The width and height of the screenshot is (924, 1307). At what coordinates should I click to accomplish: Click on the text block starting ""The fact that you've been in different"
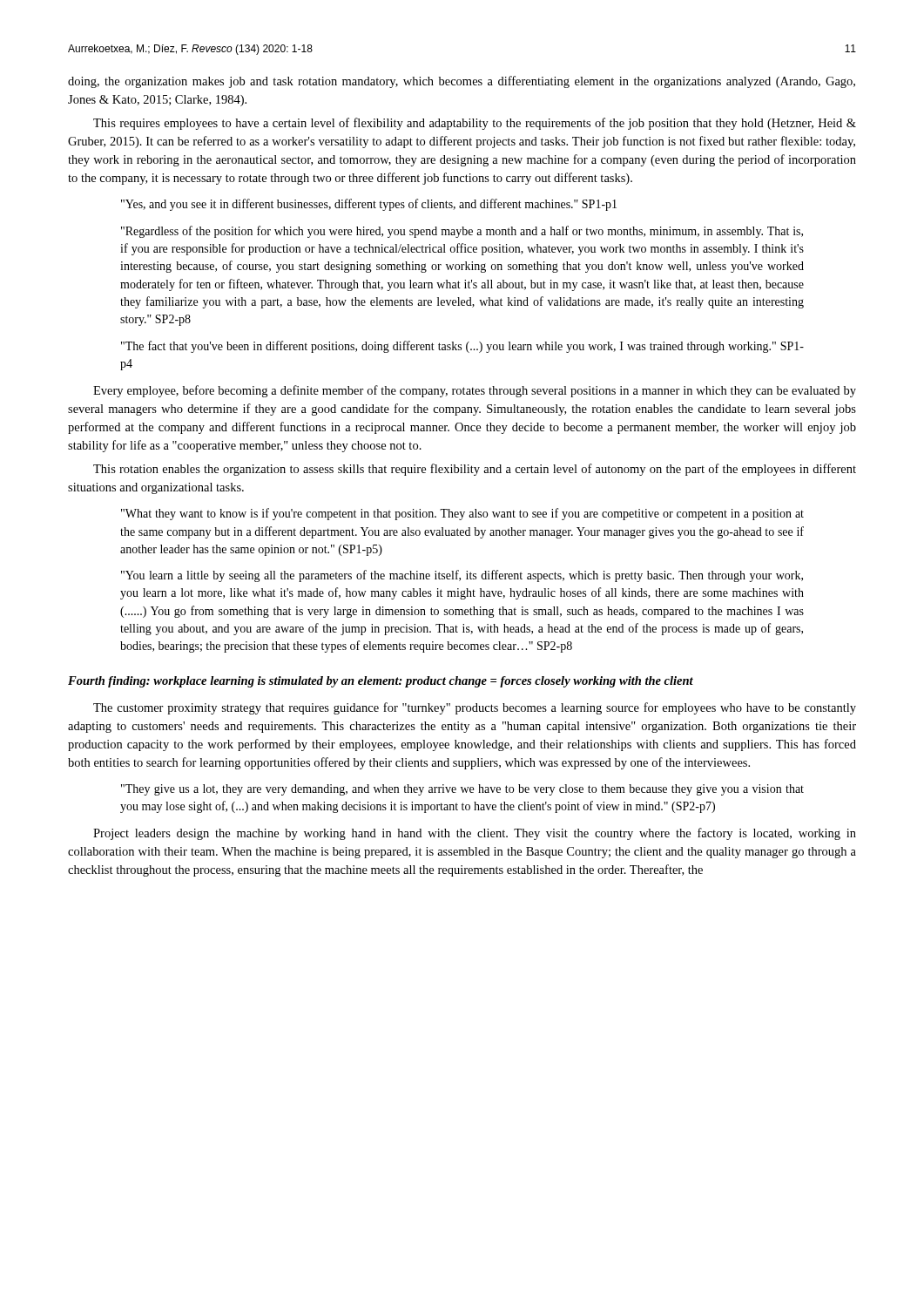[x=462, y=355]
